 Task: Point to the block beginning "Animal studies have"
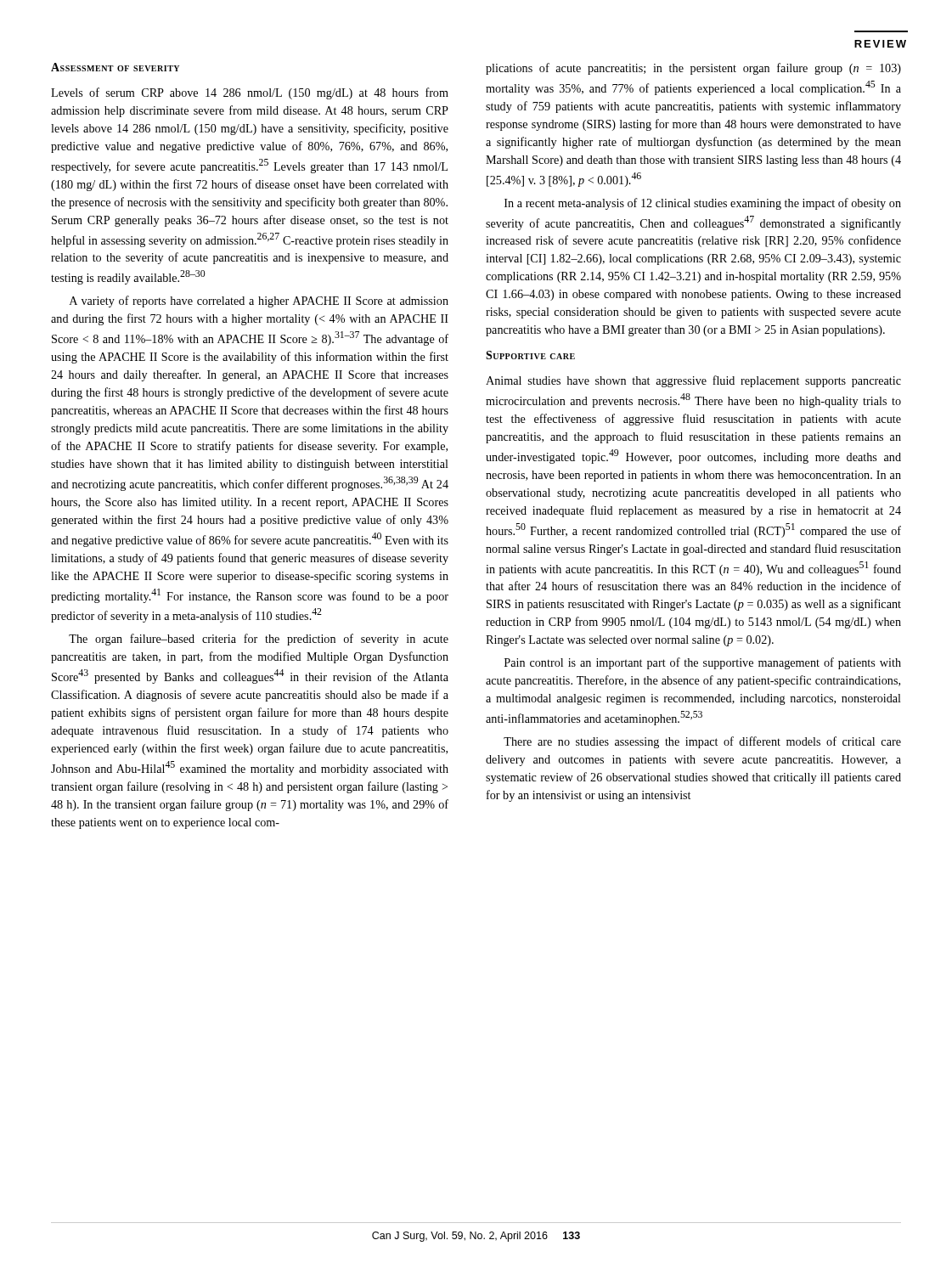tap(693, 588)
